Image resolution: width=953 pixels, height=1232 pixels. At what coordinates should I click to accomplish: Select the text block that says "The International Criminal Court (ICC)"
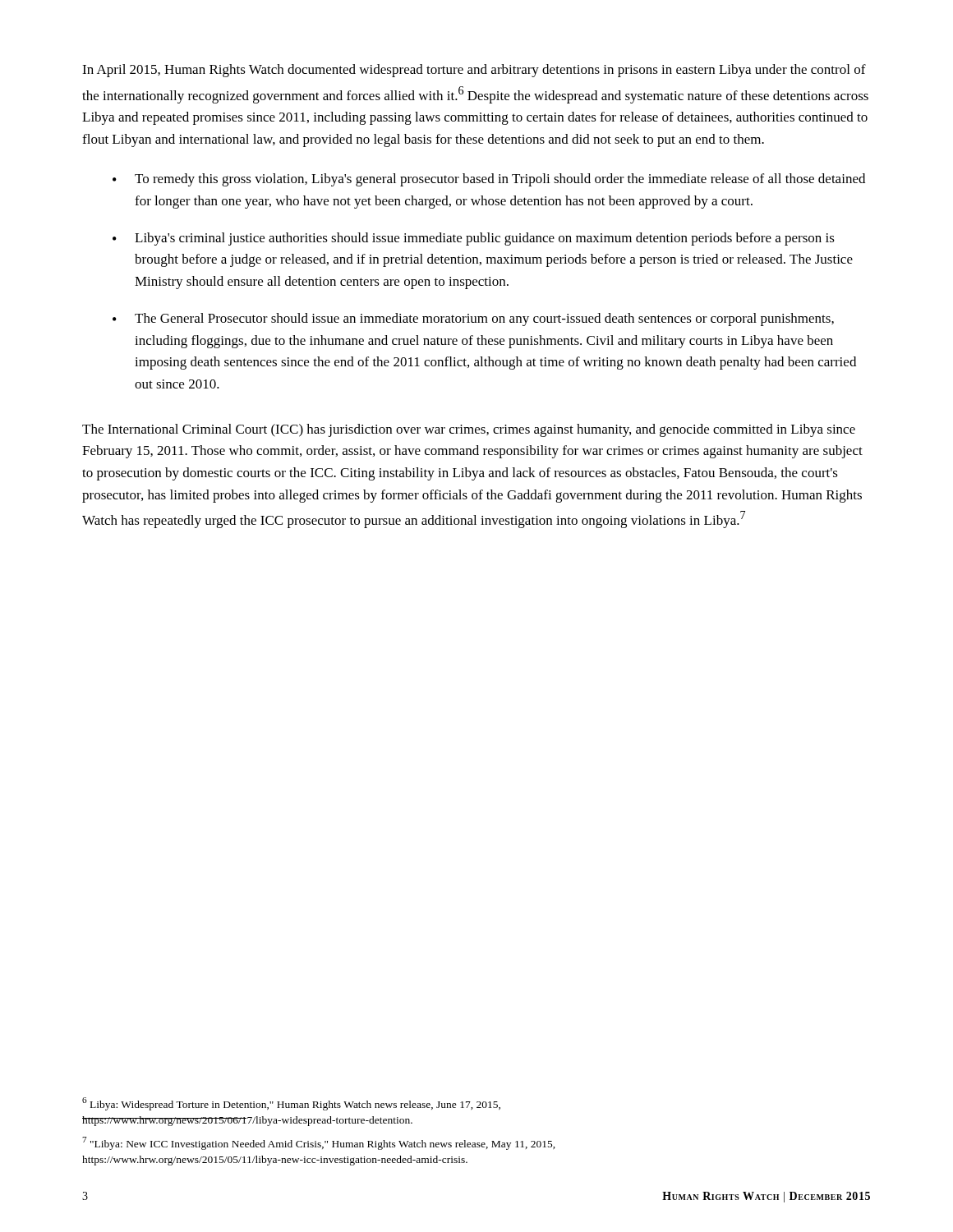tap(472, 475)
